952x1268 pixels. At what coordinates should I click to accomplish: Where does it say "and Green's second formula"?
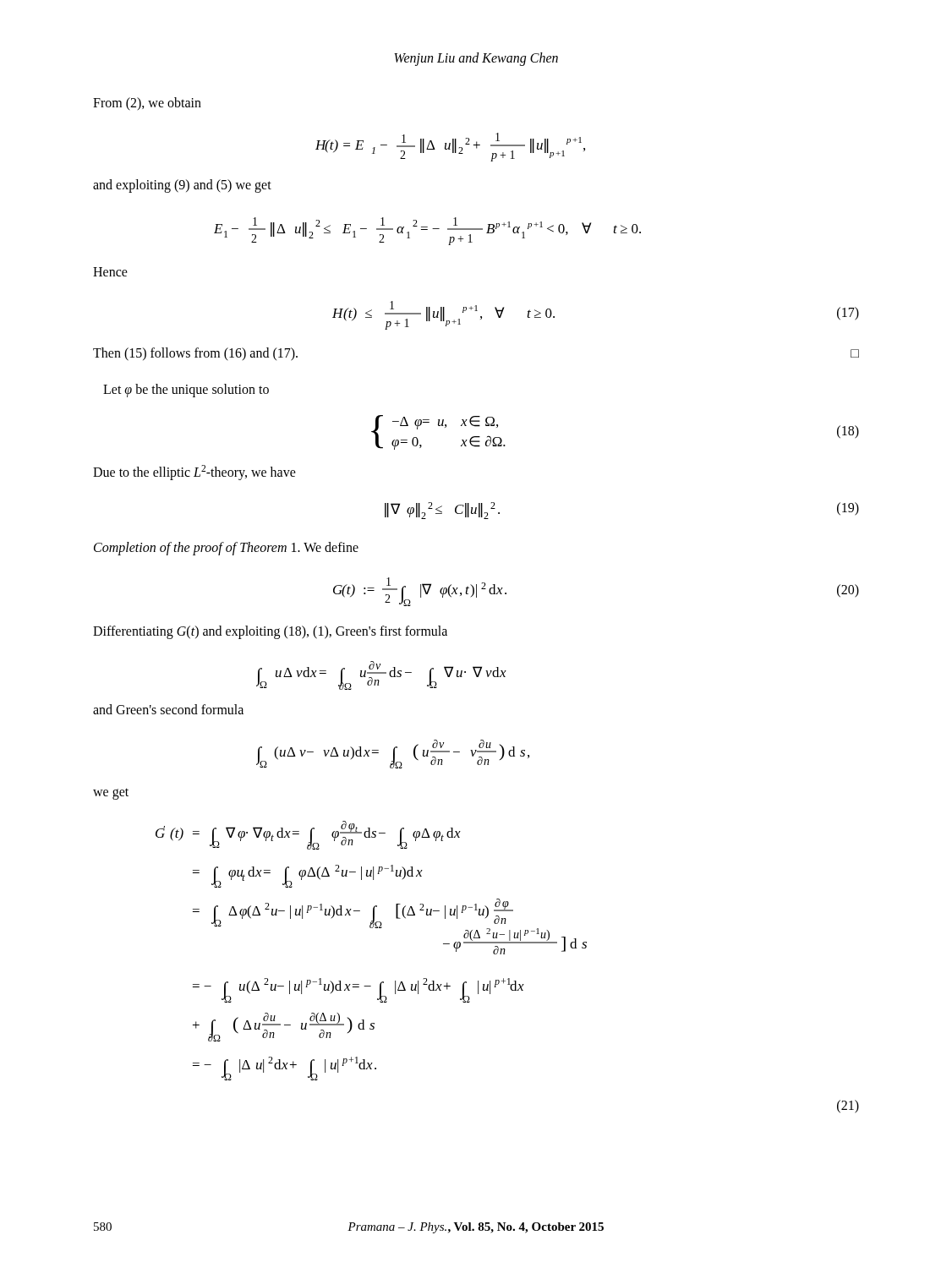[168, 709]
